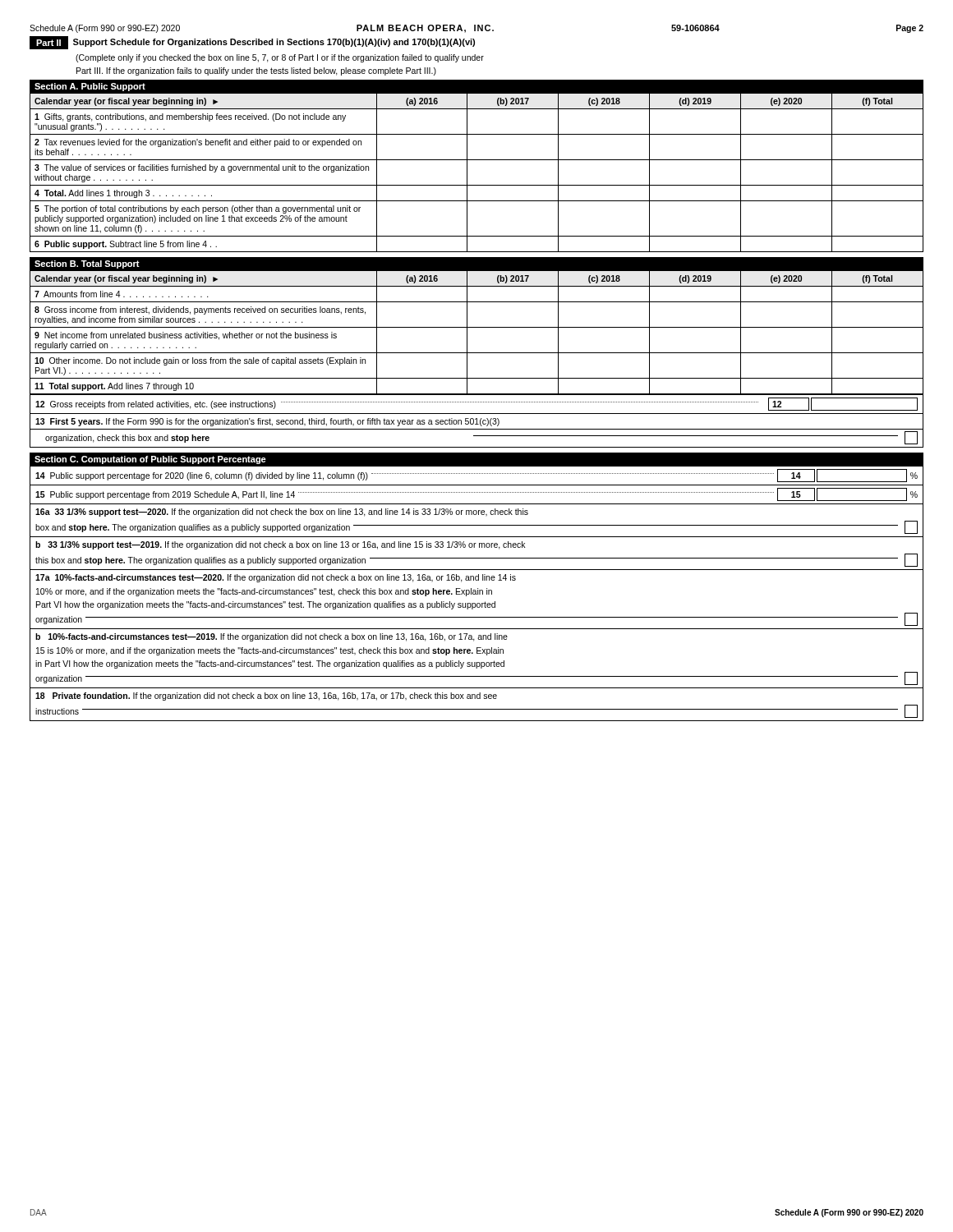Image resolution: width=953 pixels, height=1232 pixels.
Task: Find the text block that reads "13 First 5"
Action: (x=268, y=422)
